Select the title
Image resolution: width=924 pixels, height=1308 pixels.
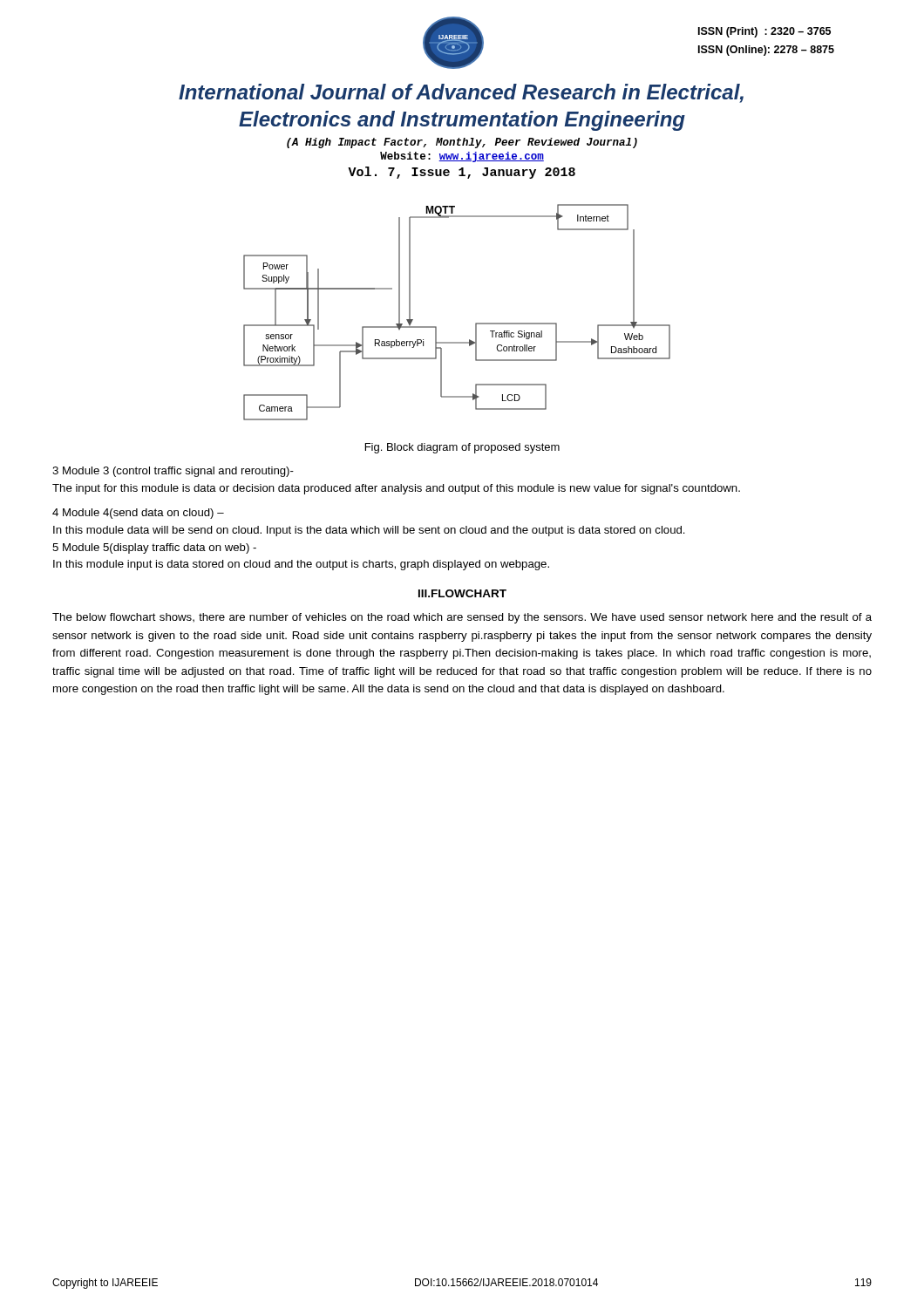pos(462,106)
